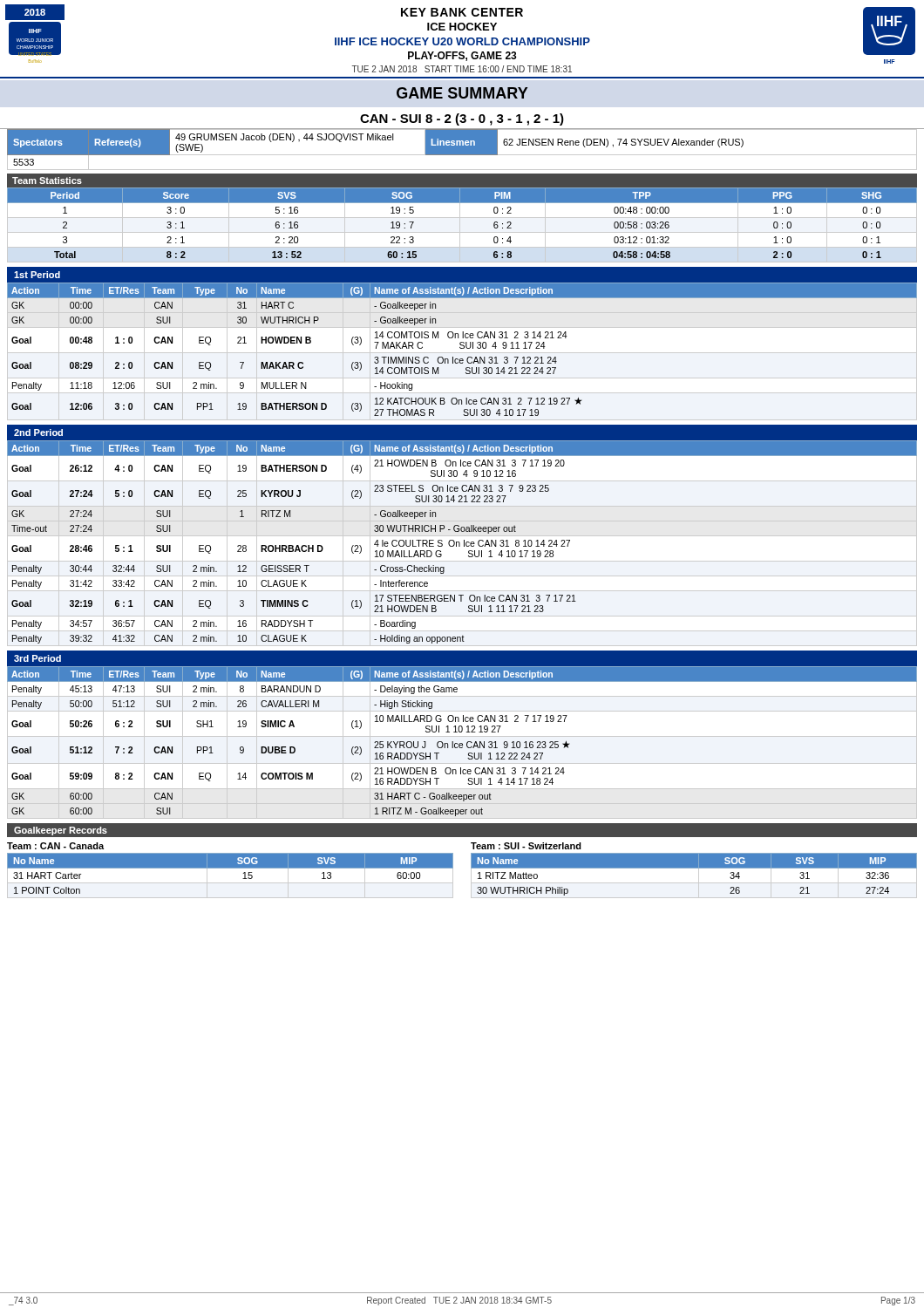Image resolution: width=924 pixels, height=1308 pixels.
Task: Navigate to the block starting "2nd Period"
Action: 39,433
